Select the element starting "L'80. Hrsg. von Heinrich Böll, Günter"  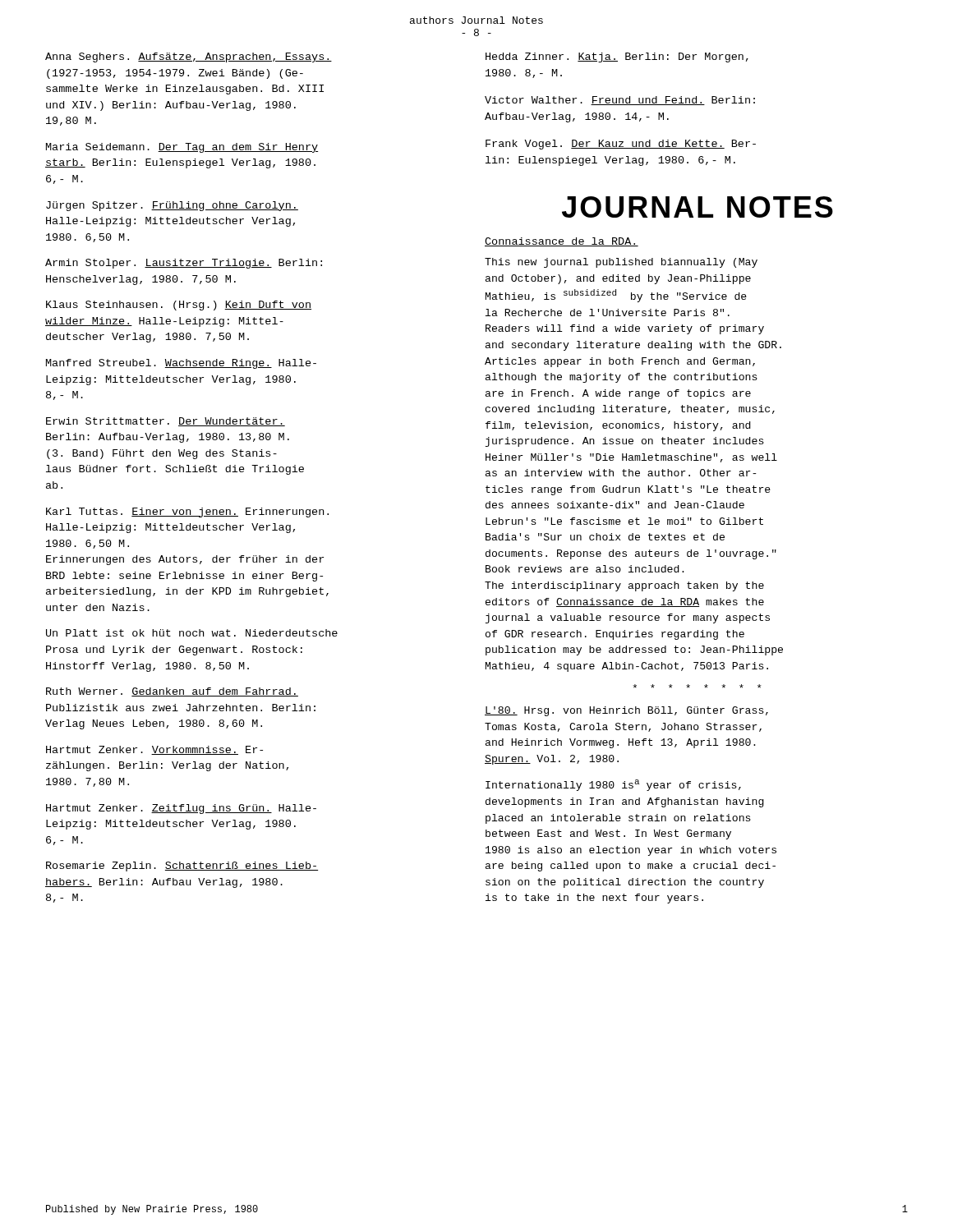pos(628,735)
